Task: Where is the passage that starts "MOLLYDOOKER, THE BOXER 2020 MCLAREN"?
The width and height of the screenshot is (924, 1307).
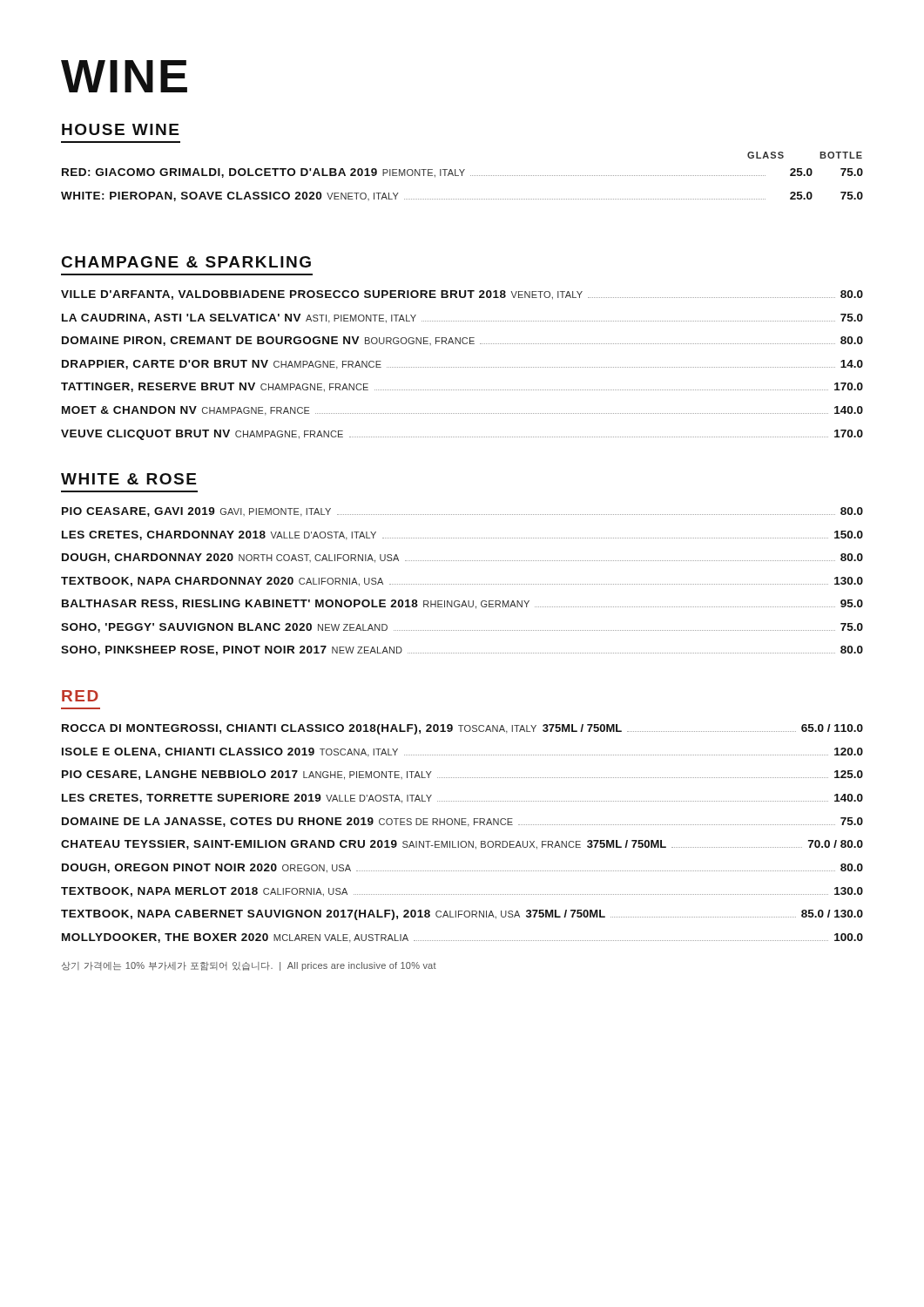Action: click(462, 937)
